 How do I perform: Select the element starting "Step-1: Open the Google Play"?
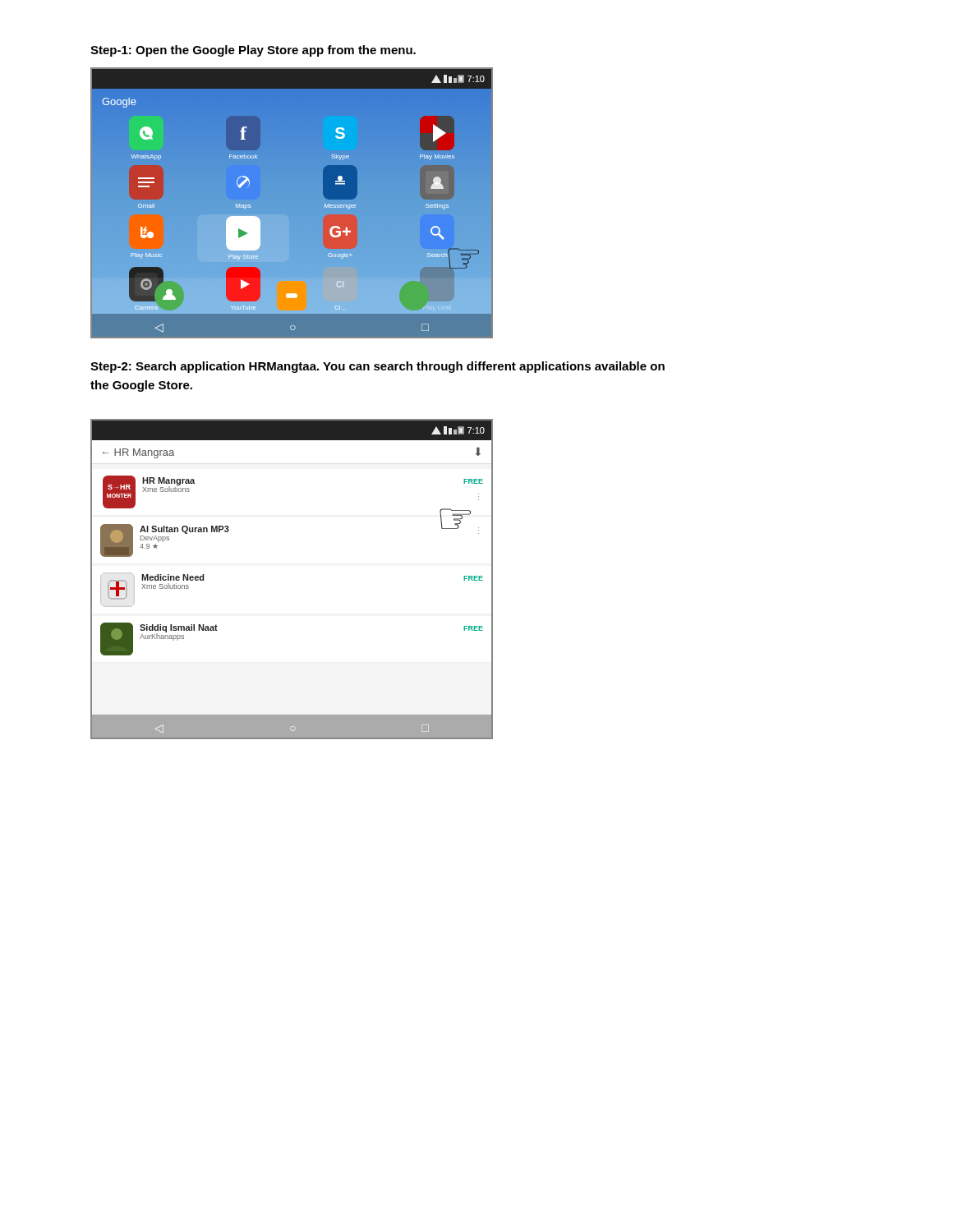click(253, 50)
